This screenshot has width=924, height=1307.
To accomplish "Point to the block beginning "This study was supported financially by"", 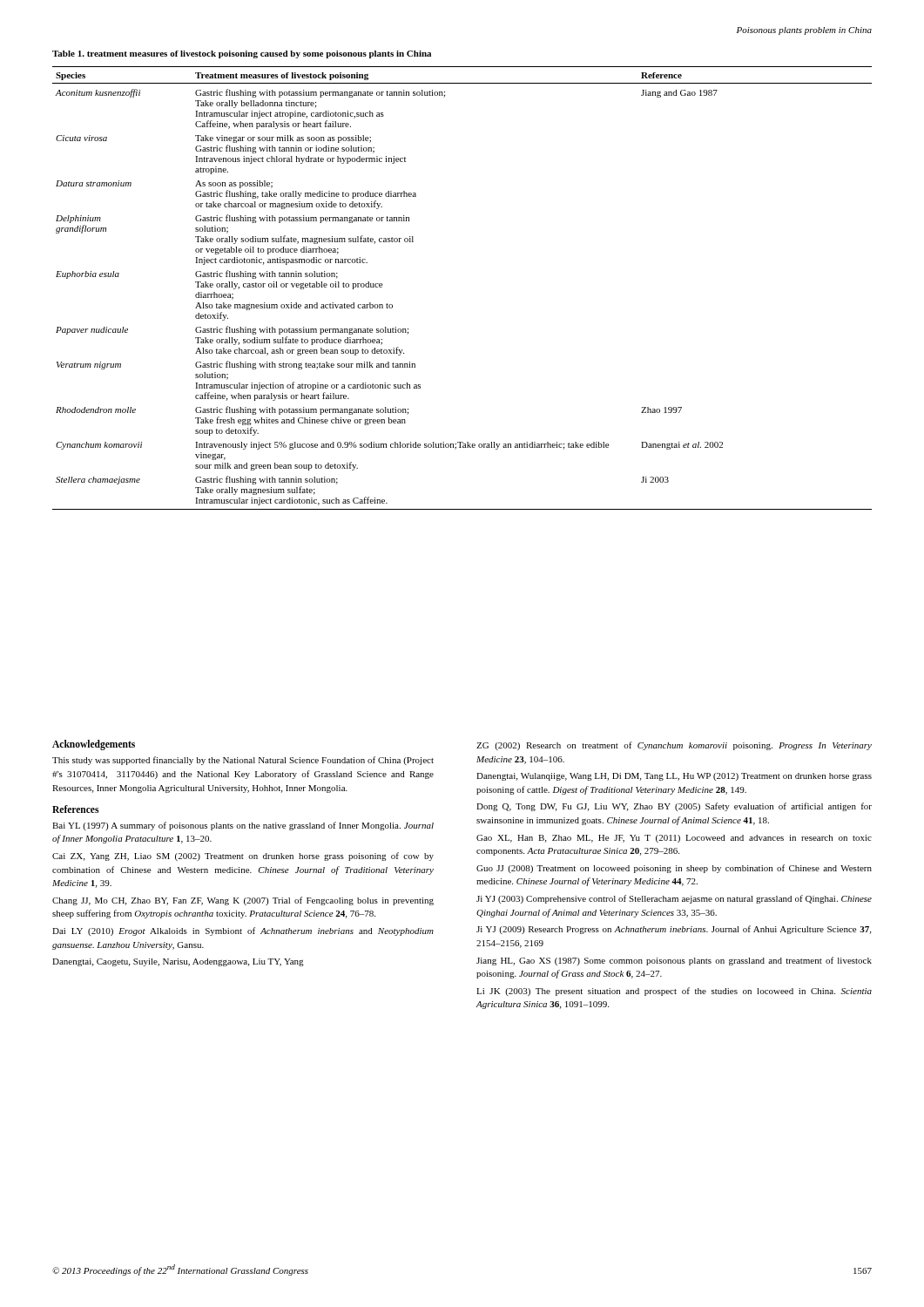I will click(x=243, y=774).
